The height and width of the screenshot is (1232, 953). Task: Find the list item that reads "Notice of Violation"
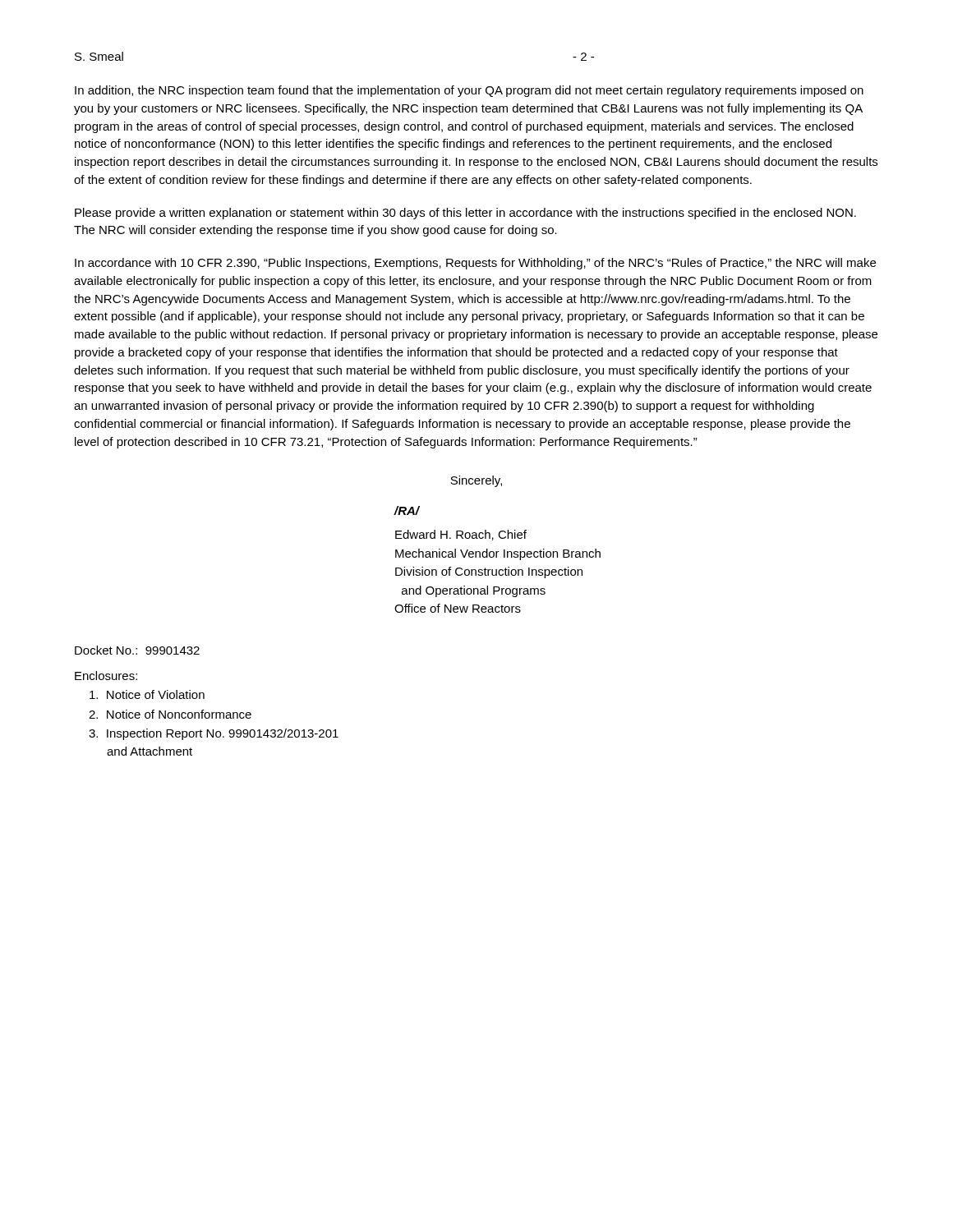click(x=147, y=694)
